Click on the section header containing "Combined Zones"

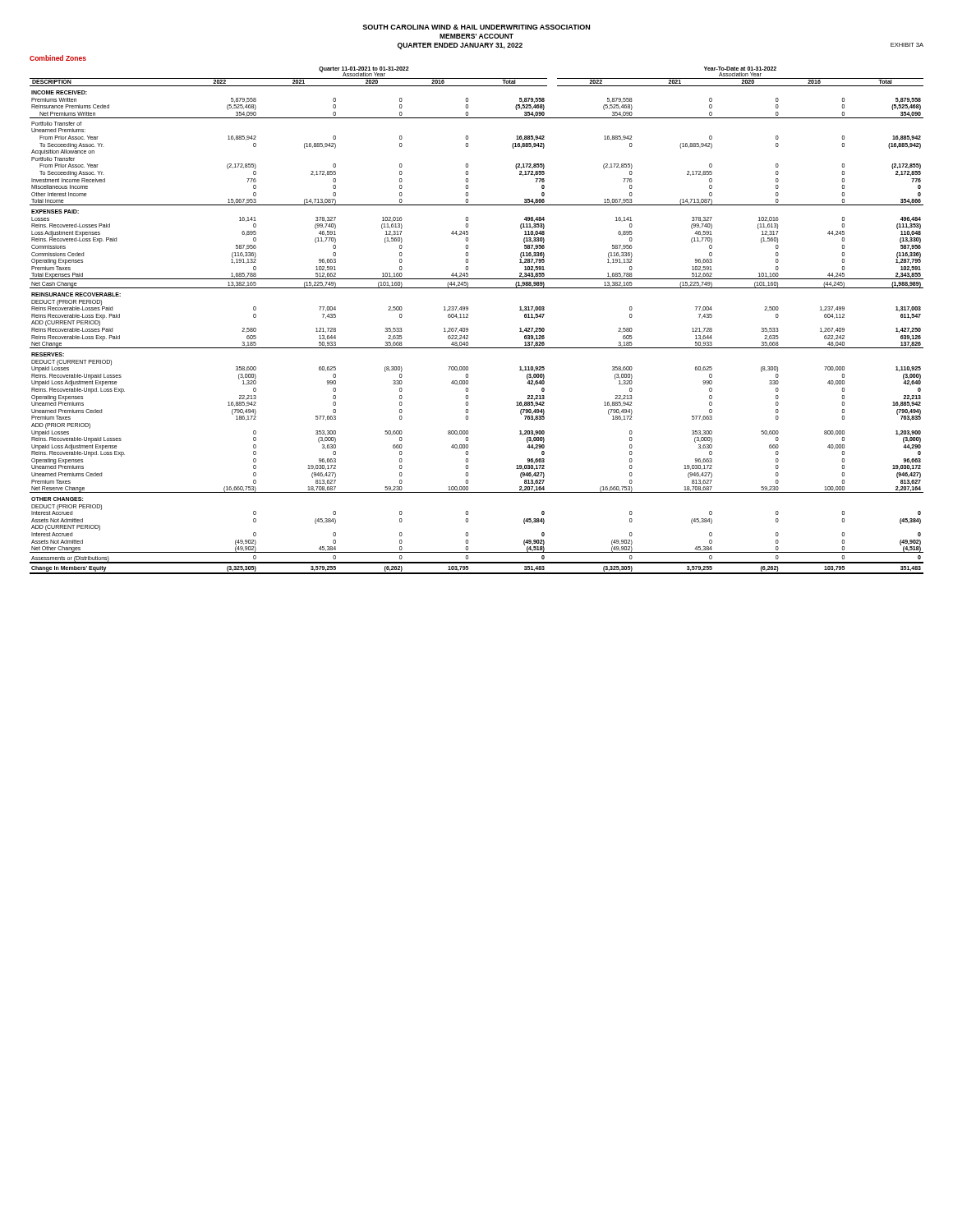[58, 58]
